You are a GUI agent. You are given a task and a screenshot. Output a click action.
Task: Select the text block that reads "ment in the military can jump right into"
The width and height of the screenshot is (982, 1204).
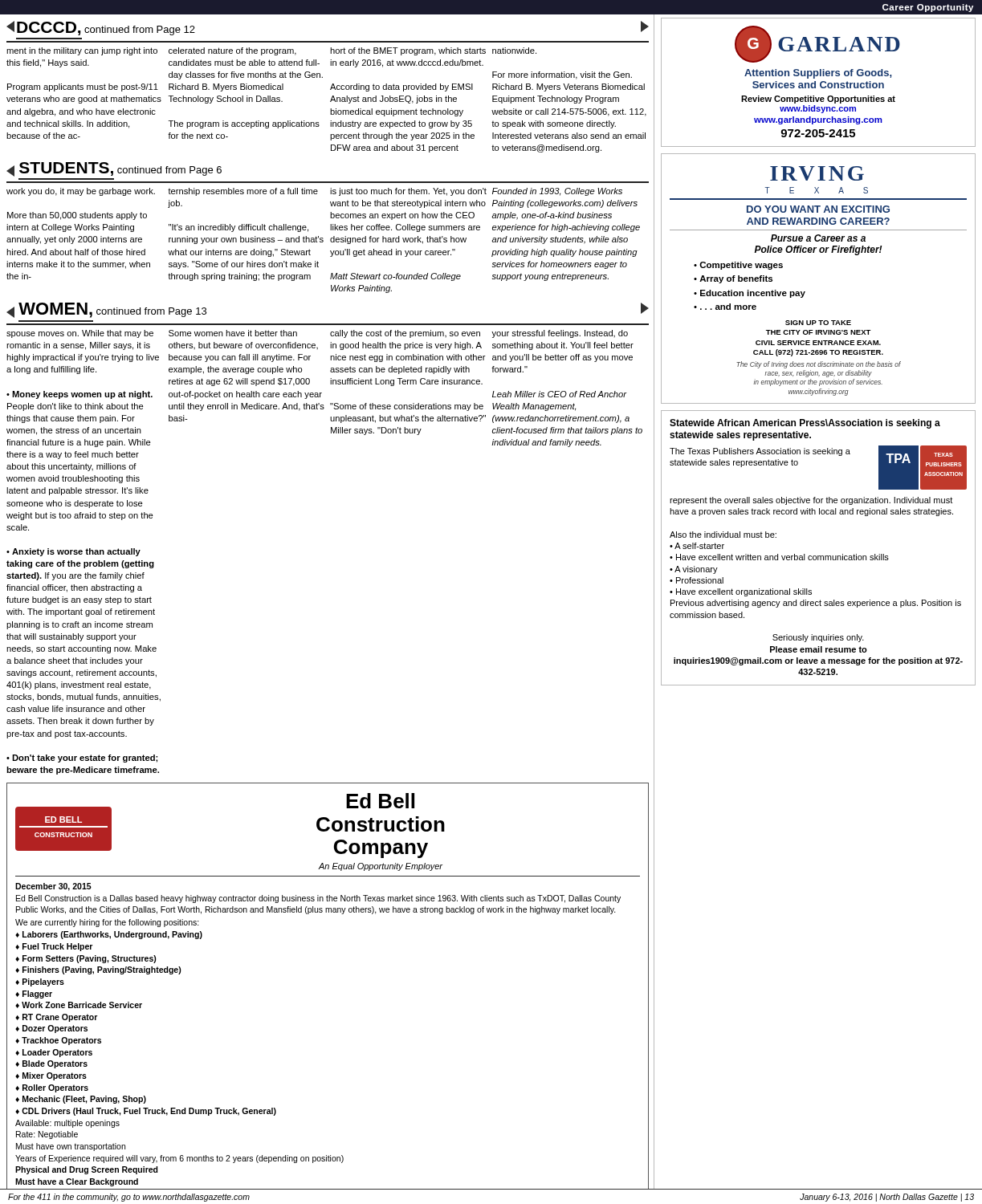pos(328,100)
